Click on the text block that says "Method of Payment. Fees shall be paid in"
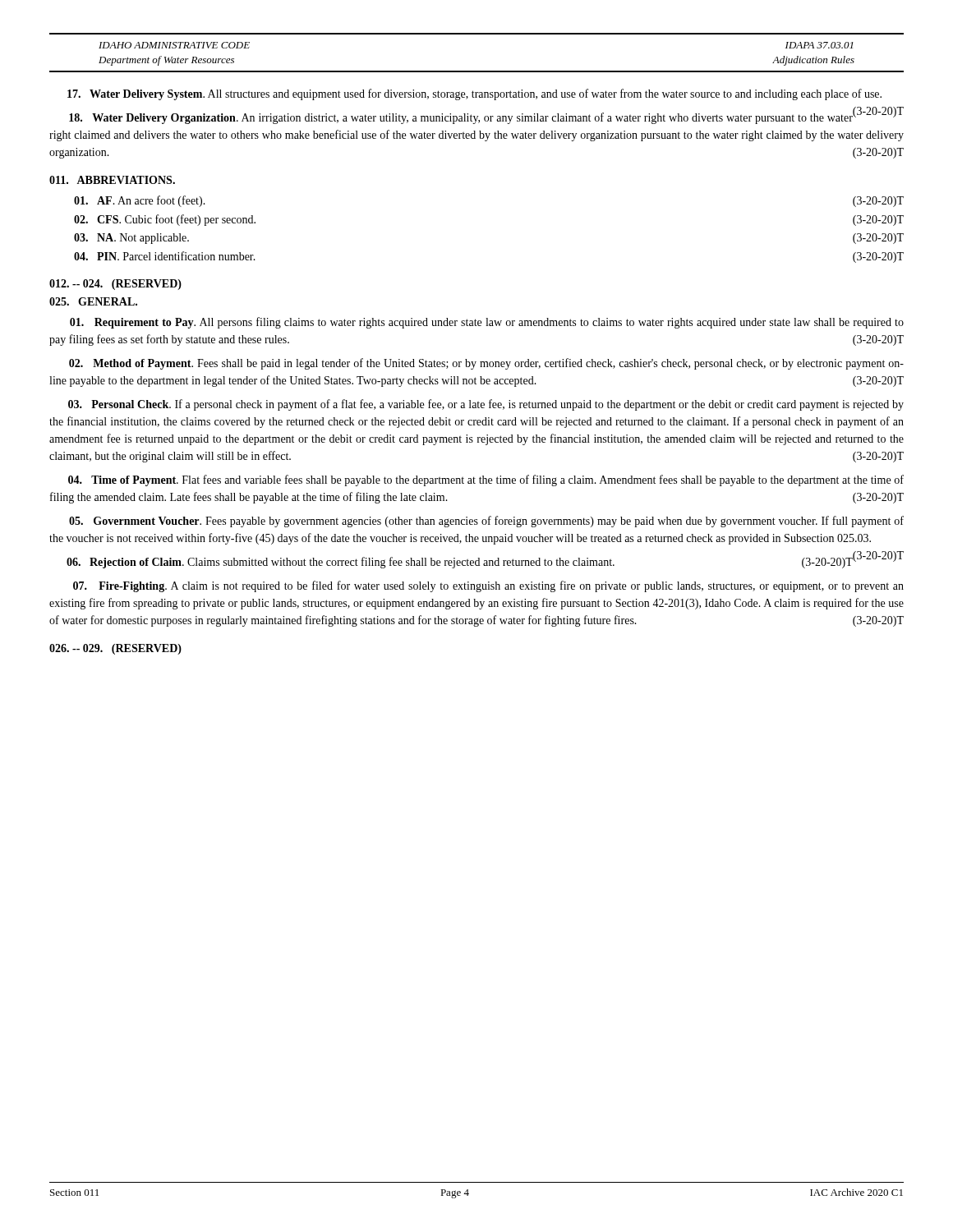The width and height of the screenshot is (953, 1232). (x=476, y=373)
